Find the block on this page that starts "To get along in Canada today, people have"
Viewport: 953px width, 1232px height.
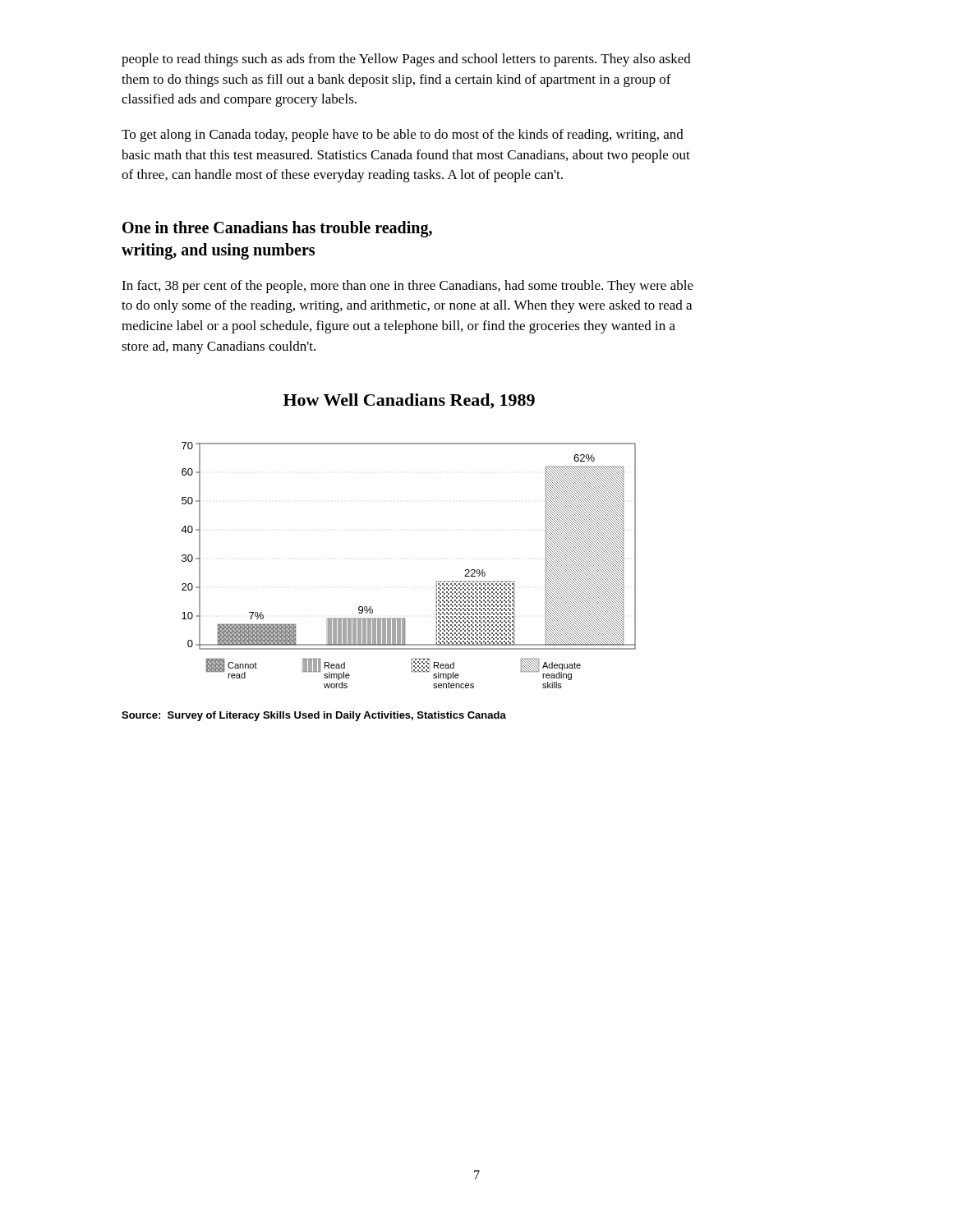pyautogui.click(x=406, y=154)
